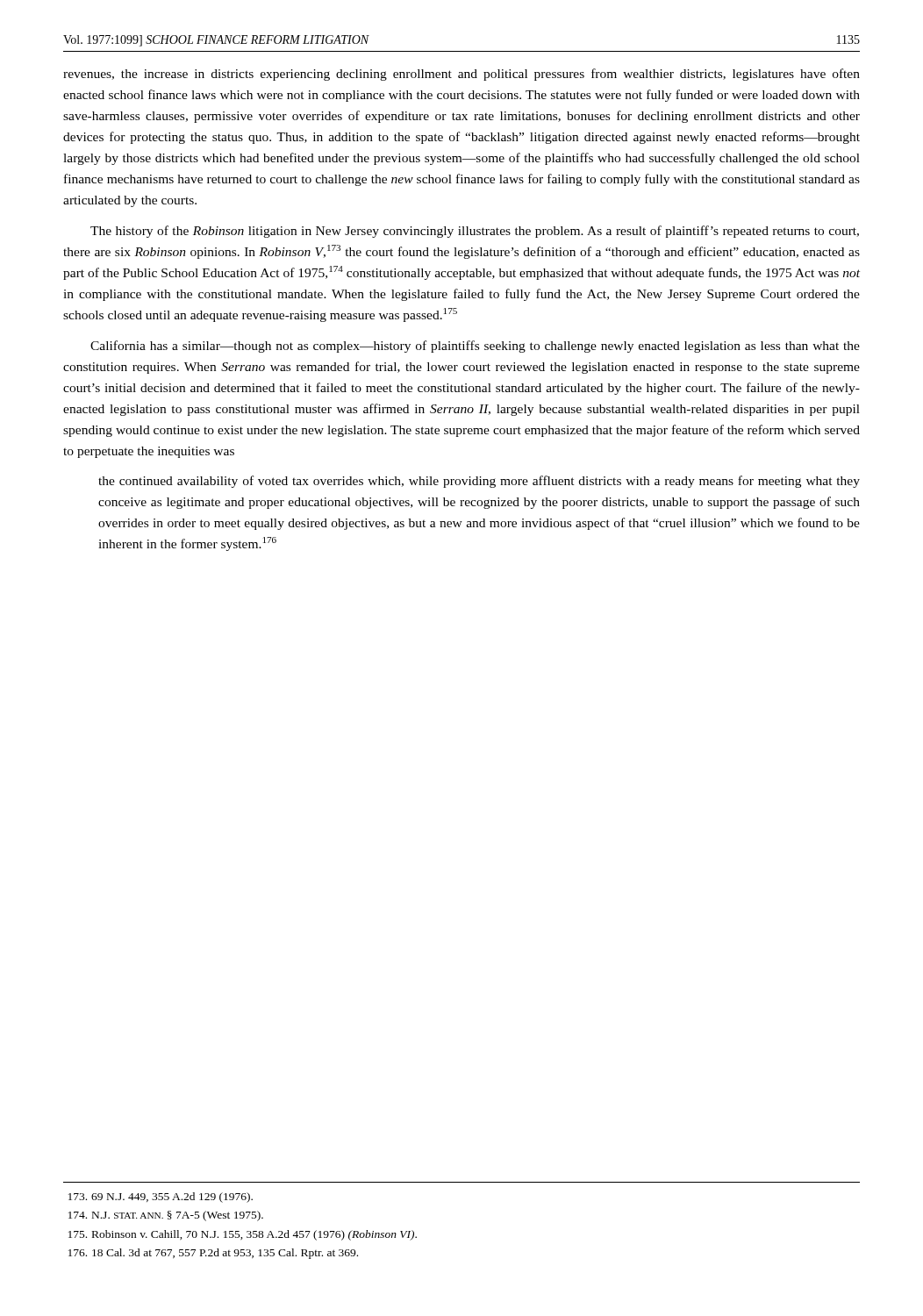
Task: Navigate to the element starting "revenues, the increase in"
Action: tap(462, 137)
